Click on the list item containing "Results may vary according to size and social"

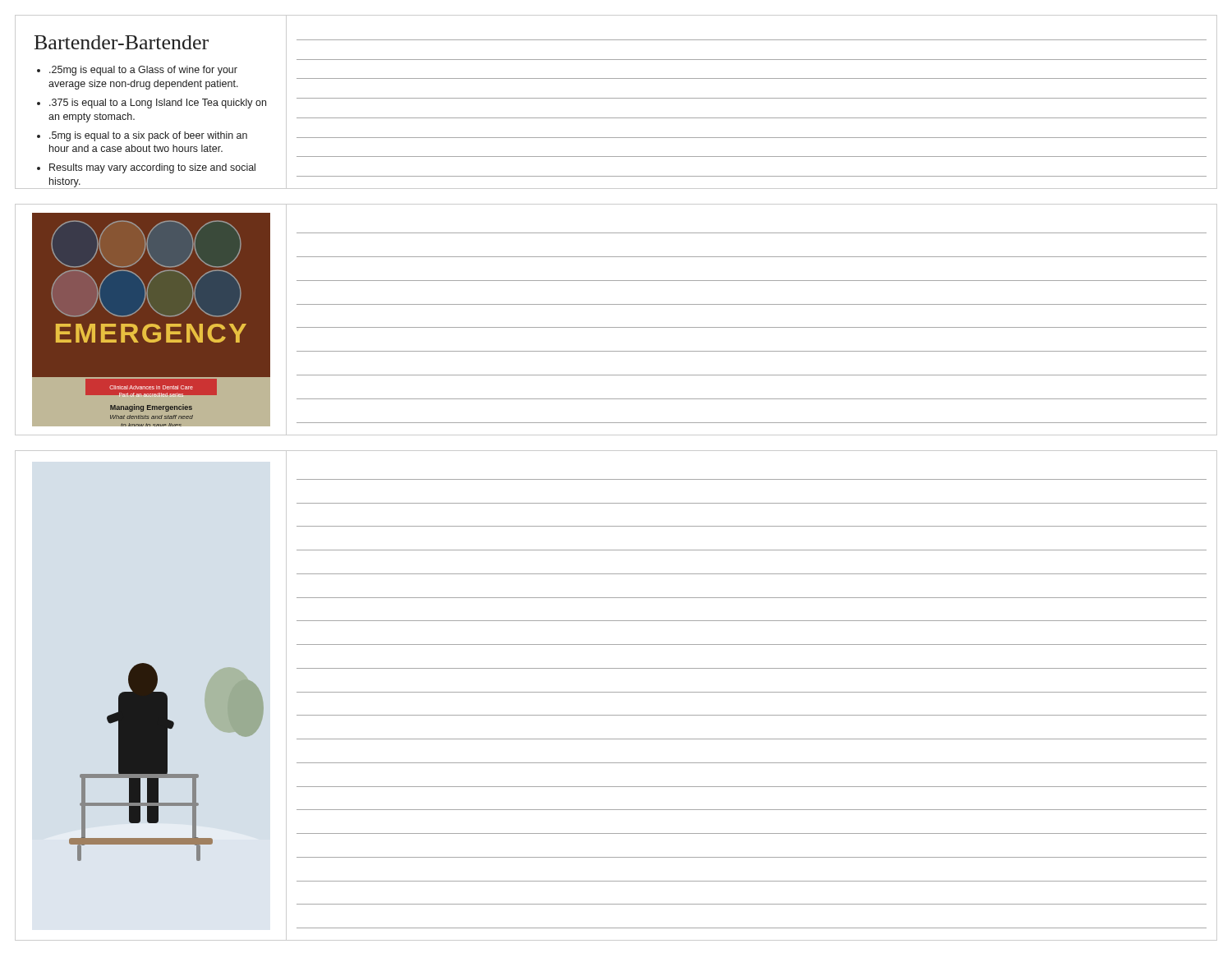click(152, 175)
